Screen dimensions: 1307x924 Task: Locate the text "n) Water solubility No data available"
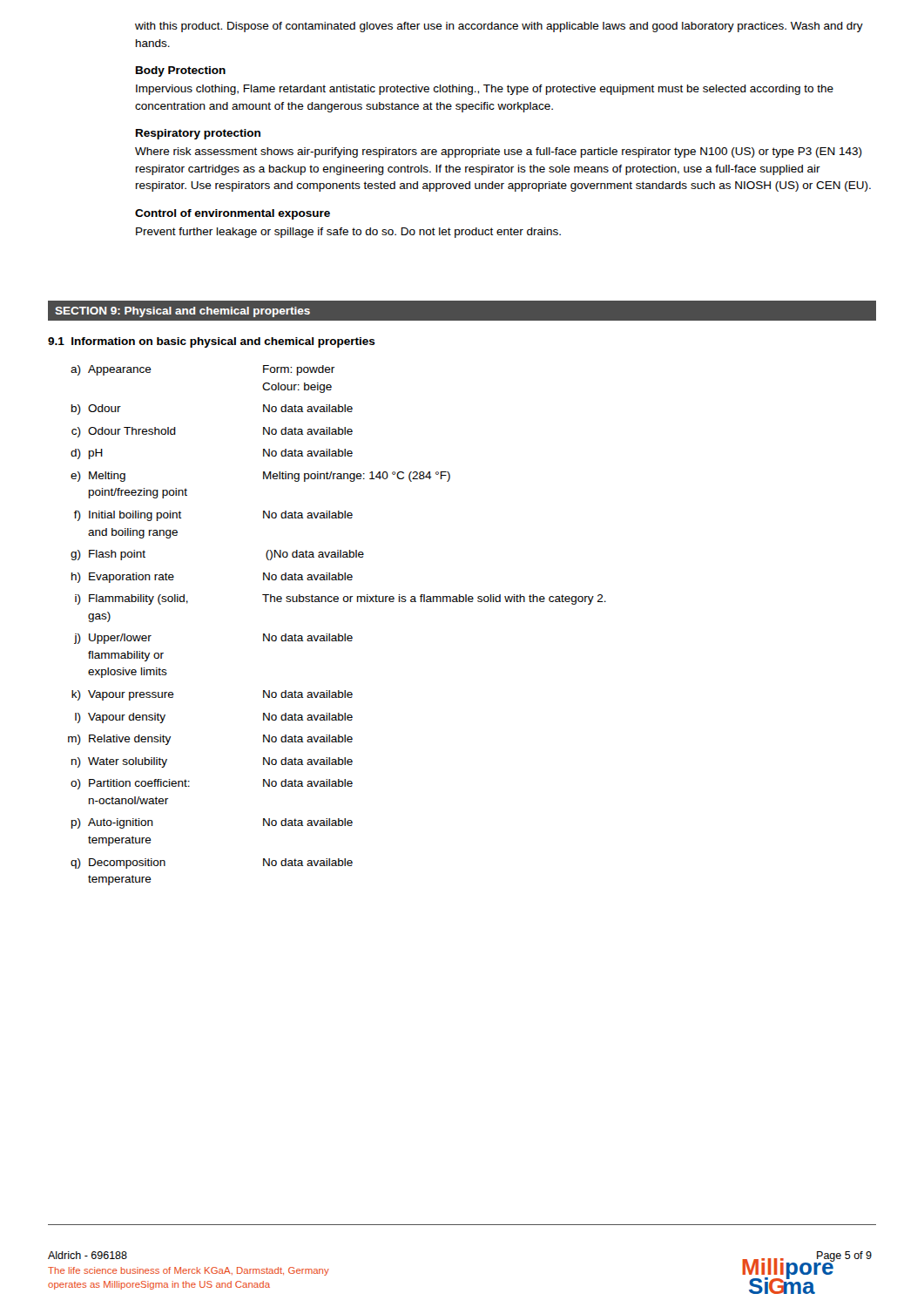click(x=117, y=762)
